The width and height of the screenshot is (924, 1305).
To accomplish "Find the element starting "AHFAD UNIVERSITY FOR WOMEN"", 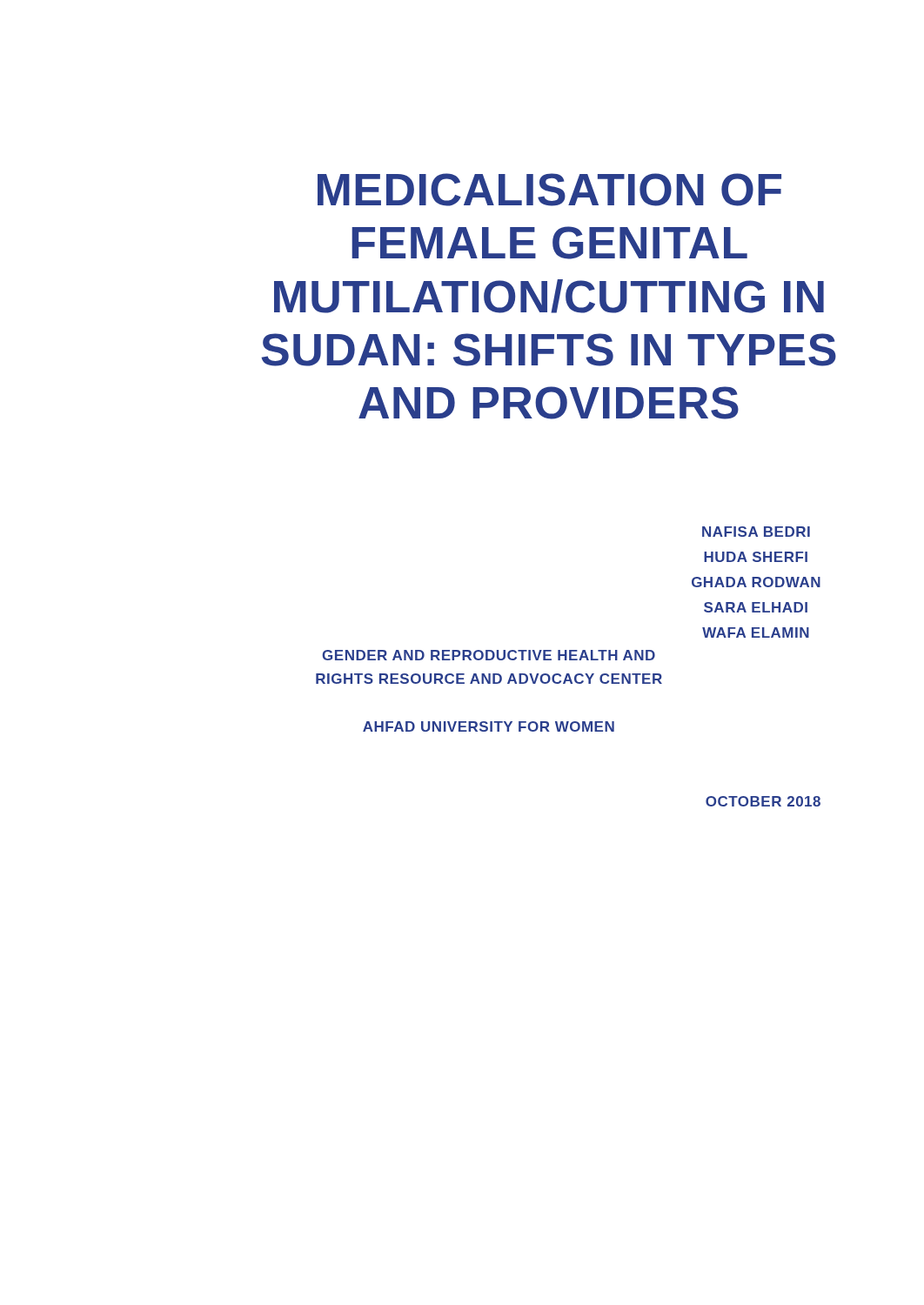I will [489, 727].
